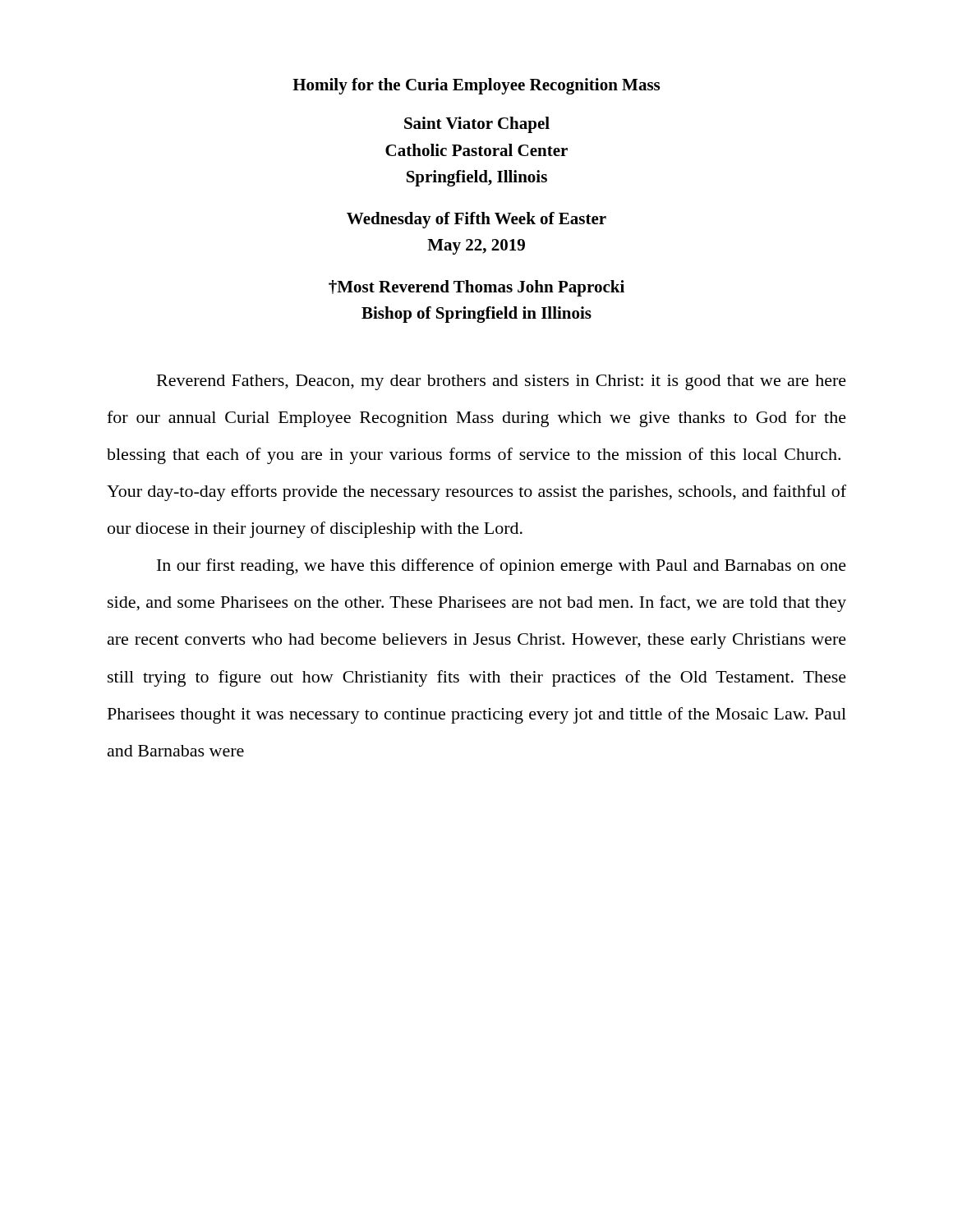Select the block starting "In our first reading, we have this difference"
Viewport: 953px width, 1232px height.
502,567
